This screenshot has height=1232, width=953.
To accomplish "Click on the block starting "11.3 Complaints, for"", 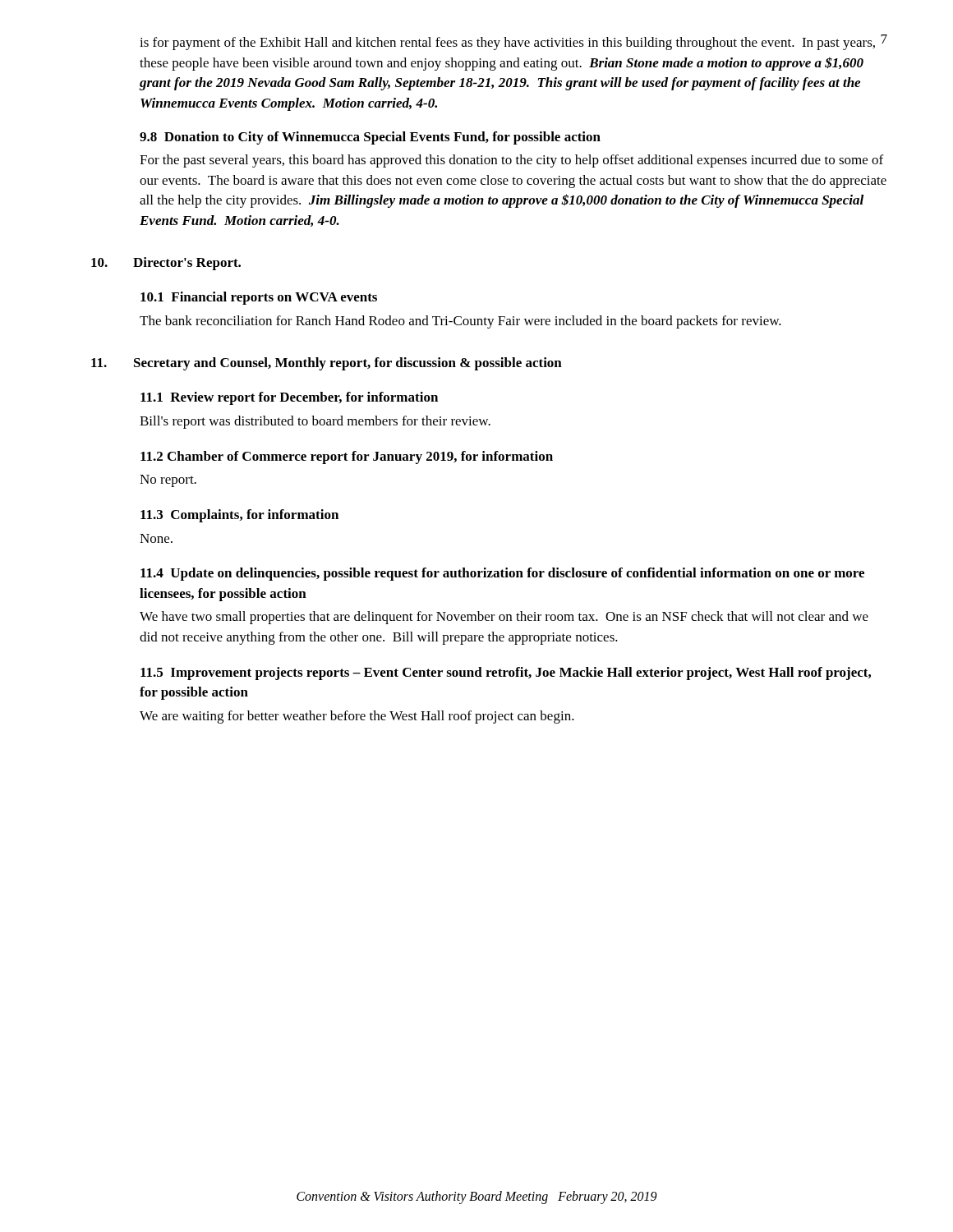I will pos(239,514).
